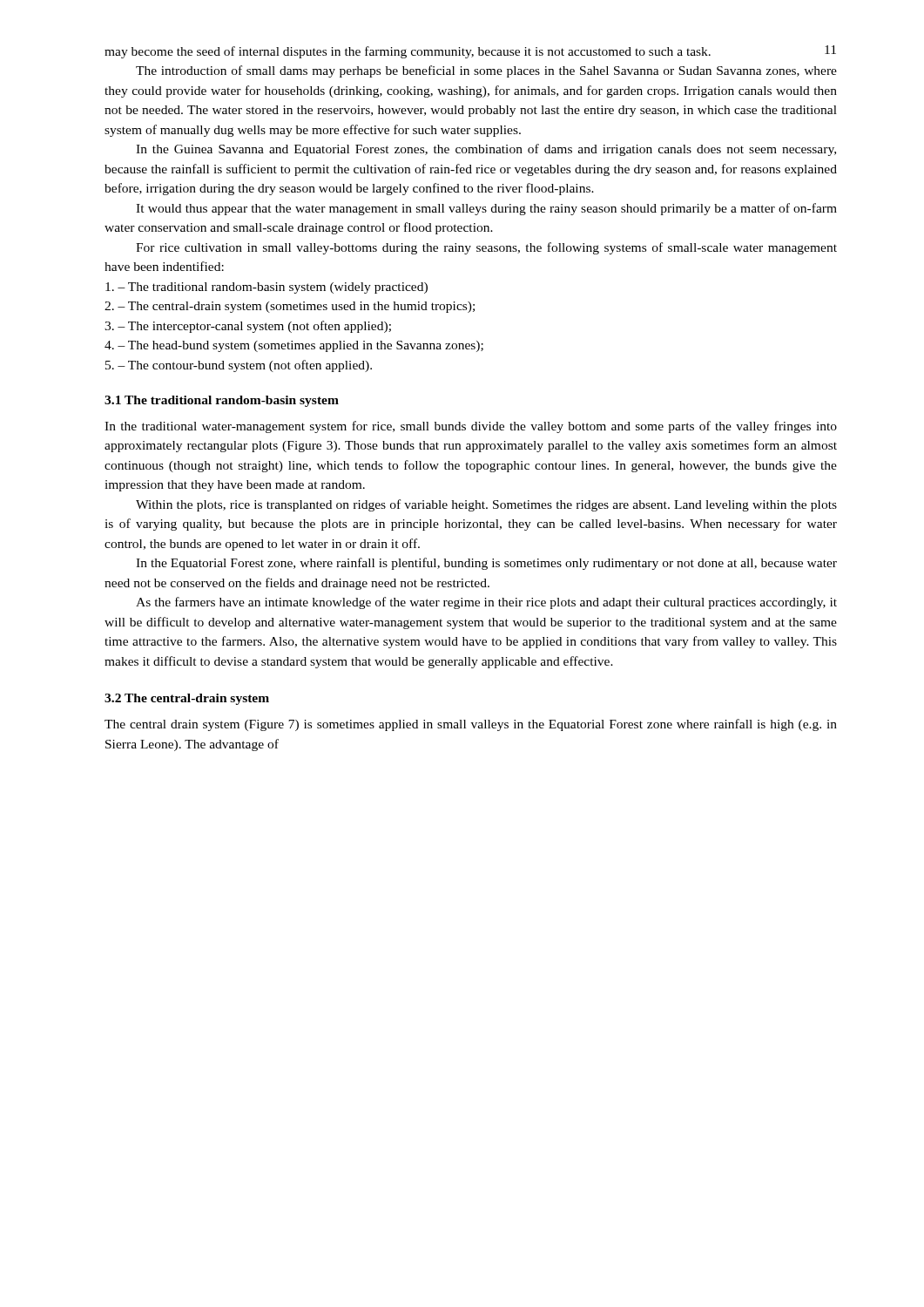The width and height of the screenshot is (924, 1307).
Task: Locate the block of text that opens with "As the farmers have"
Action: 471,632
